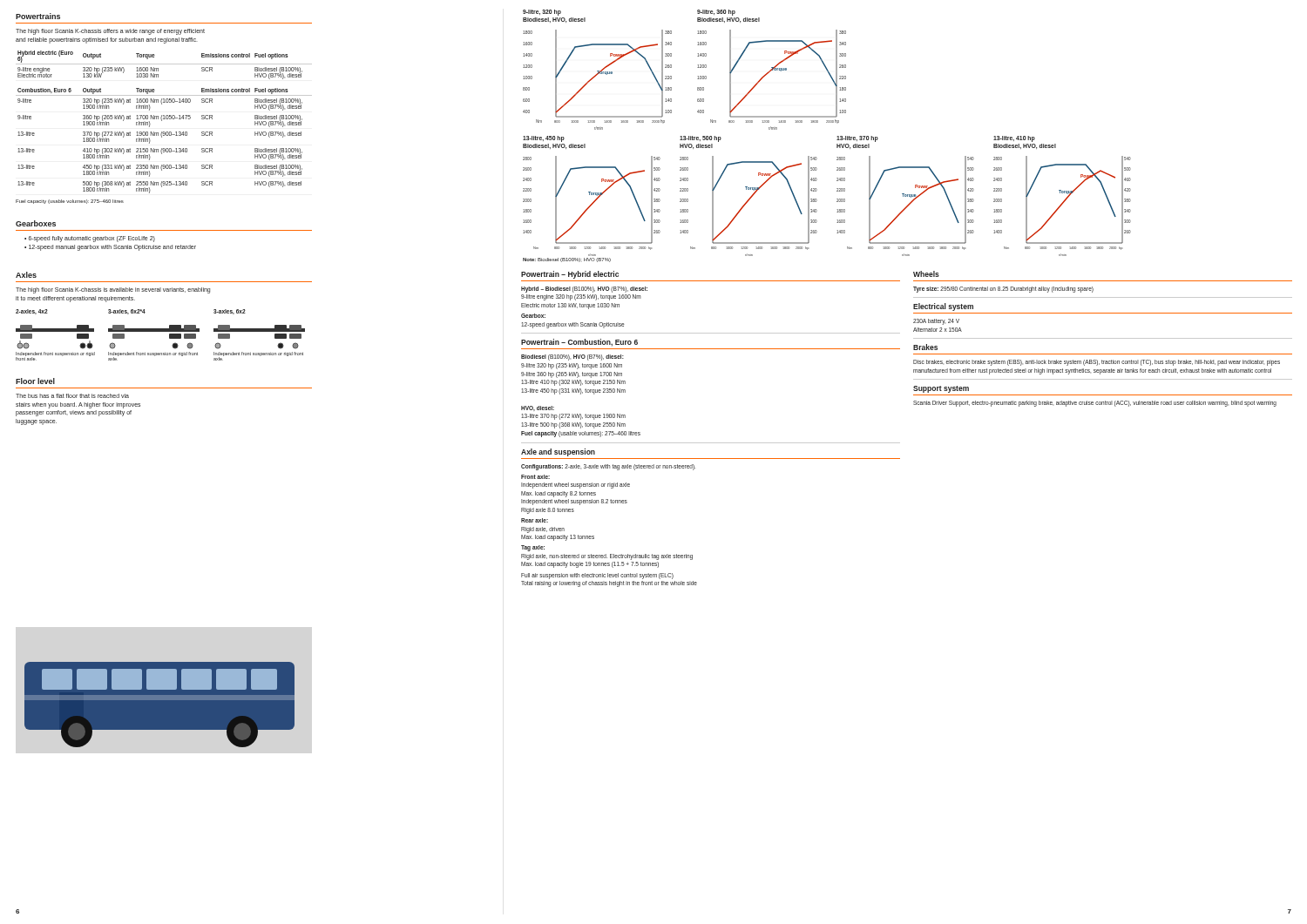Select the section header that reads "Axle and suspension"

click(x=558, y=452)
